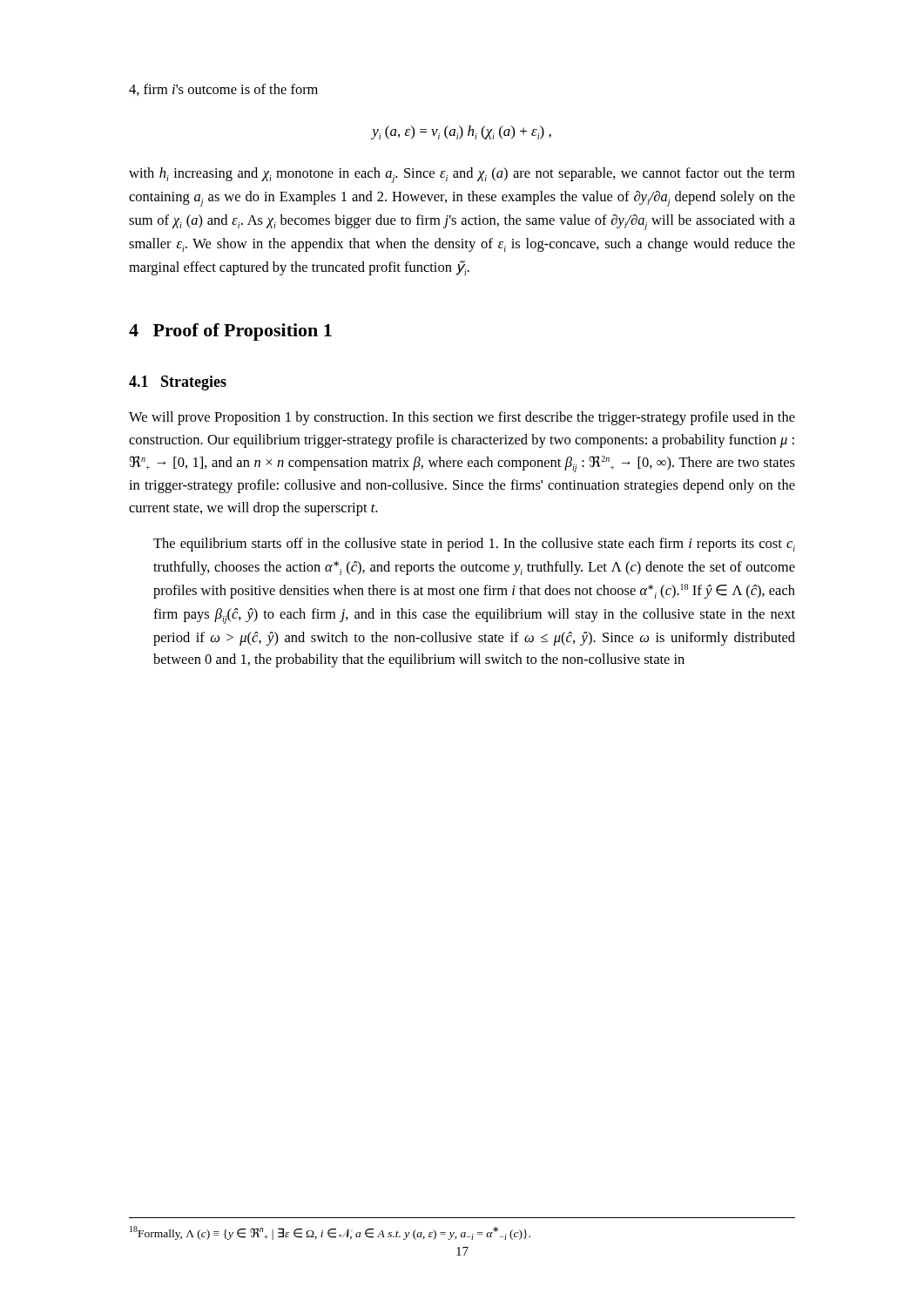Find the text block with the text "with hi increasing"

point(462,221)
